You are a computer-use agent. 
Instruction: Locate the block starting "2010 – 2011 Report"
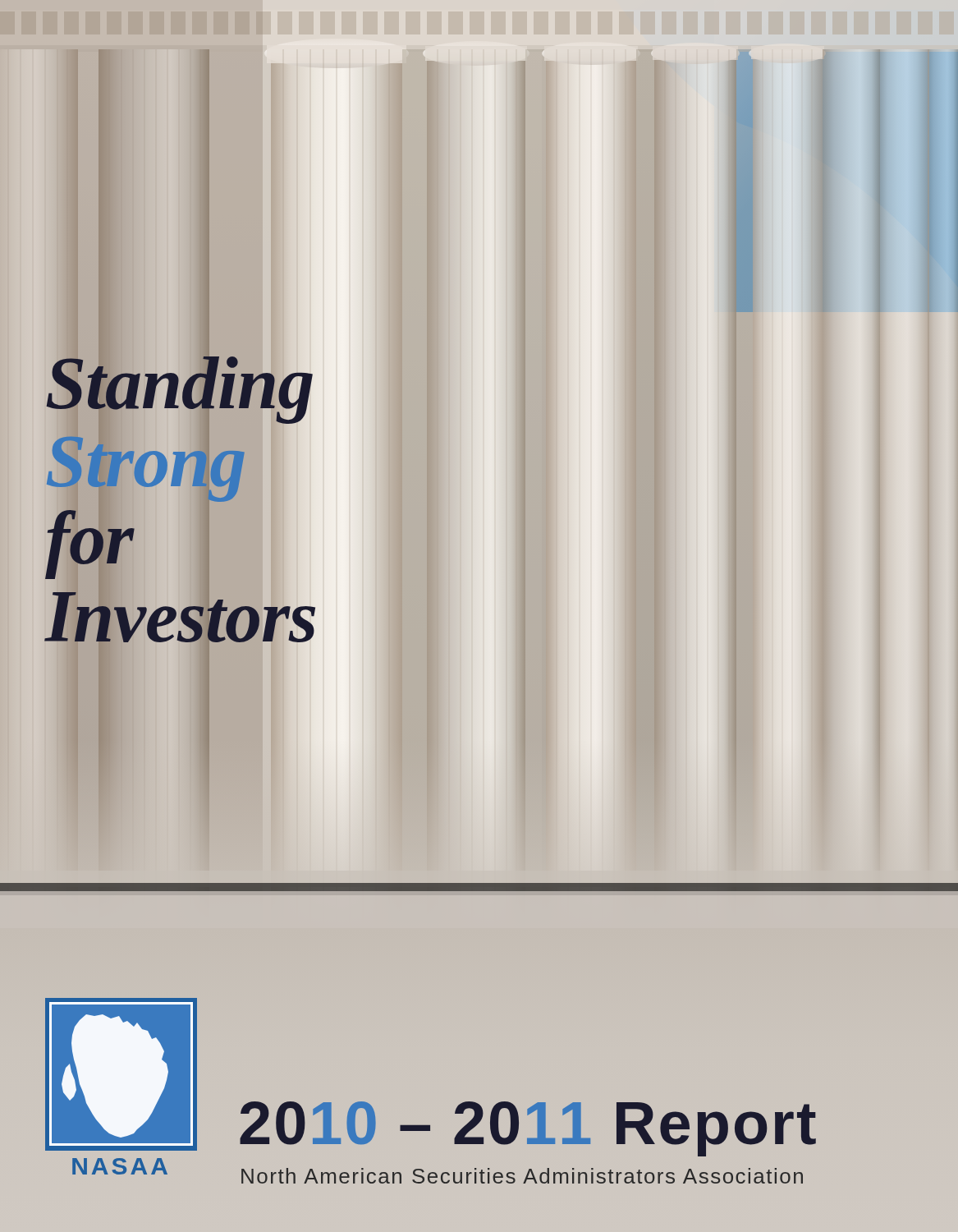pyautogui.click(x=528, y=1124)
